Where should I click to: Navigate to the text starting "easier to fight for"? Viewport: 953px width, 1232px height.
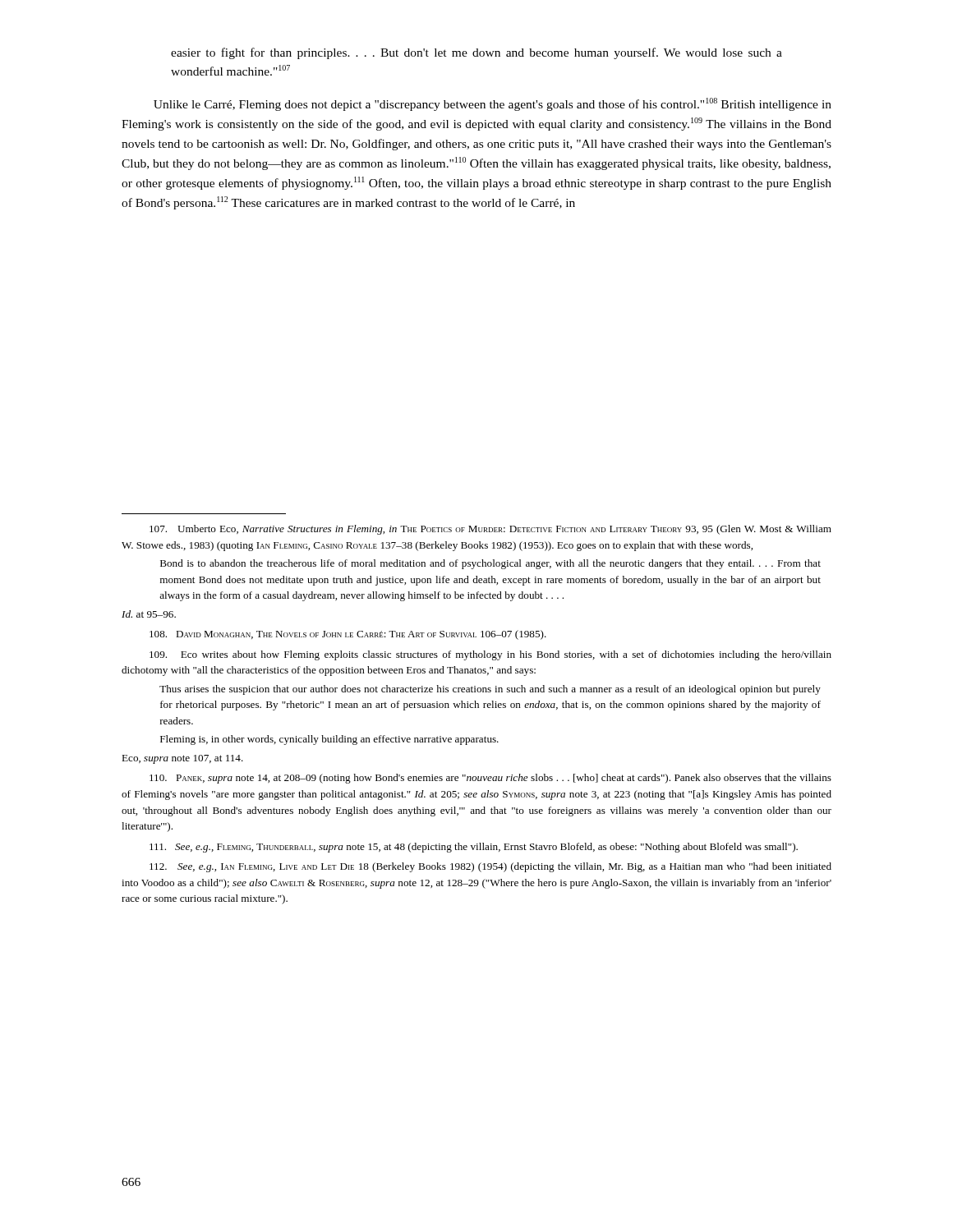pyautogui.click(x=476, y=62)
